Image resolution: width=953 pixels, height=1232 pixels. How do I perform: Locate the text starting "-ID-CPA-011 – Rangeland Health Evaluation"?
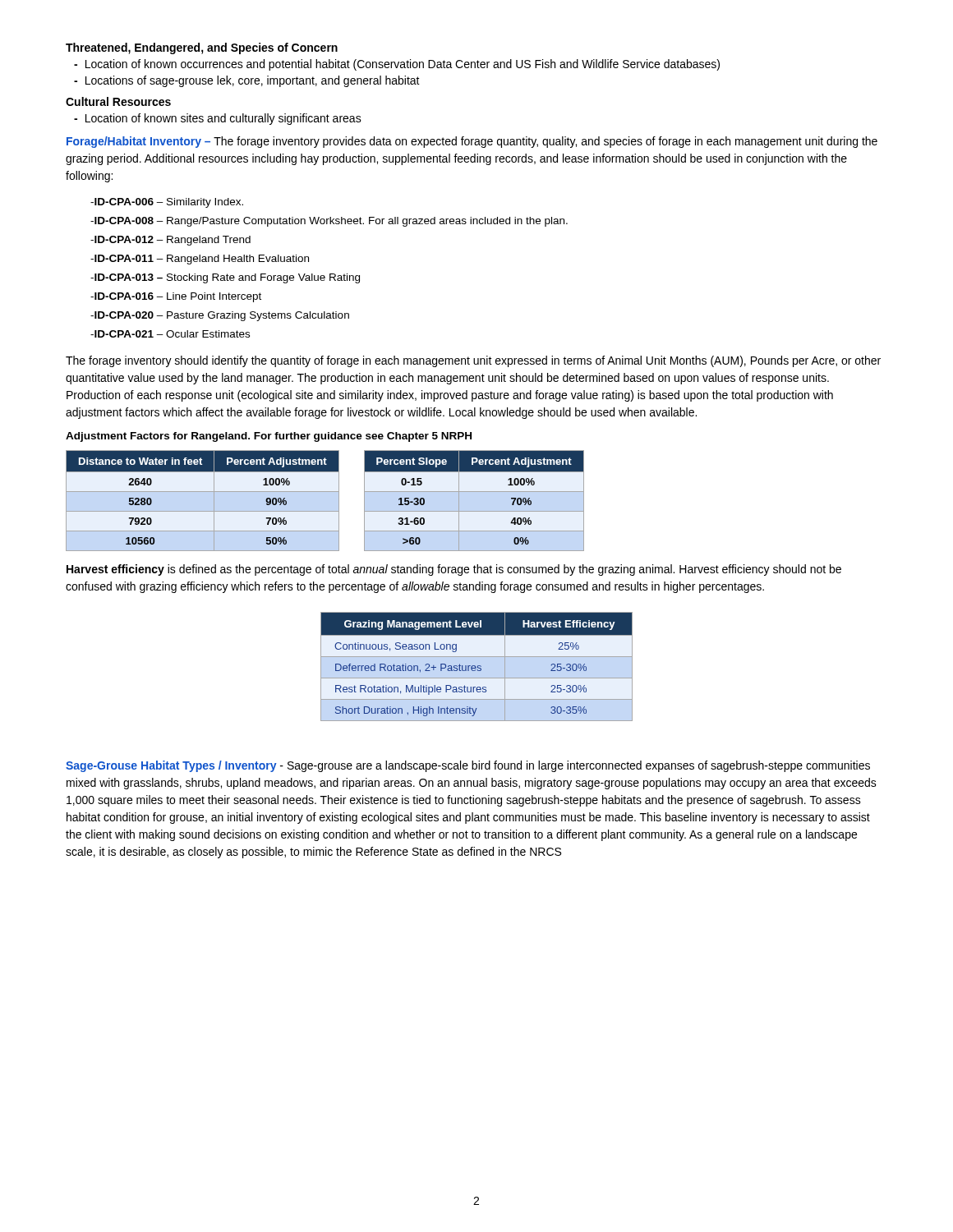200,258
